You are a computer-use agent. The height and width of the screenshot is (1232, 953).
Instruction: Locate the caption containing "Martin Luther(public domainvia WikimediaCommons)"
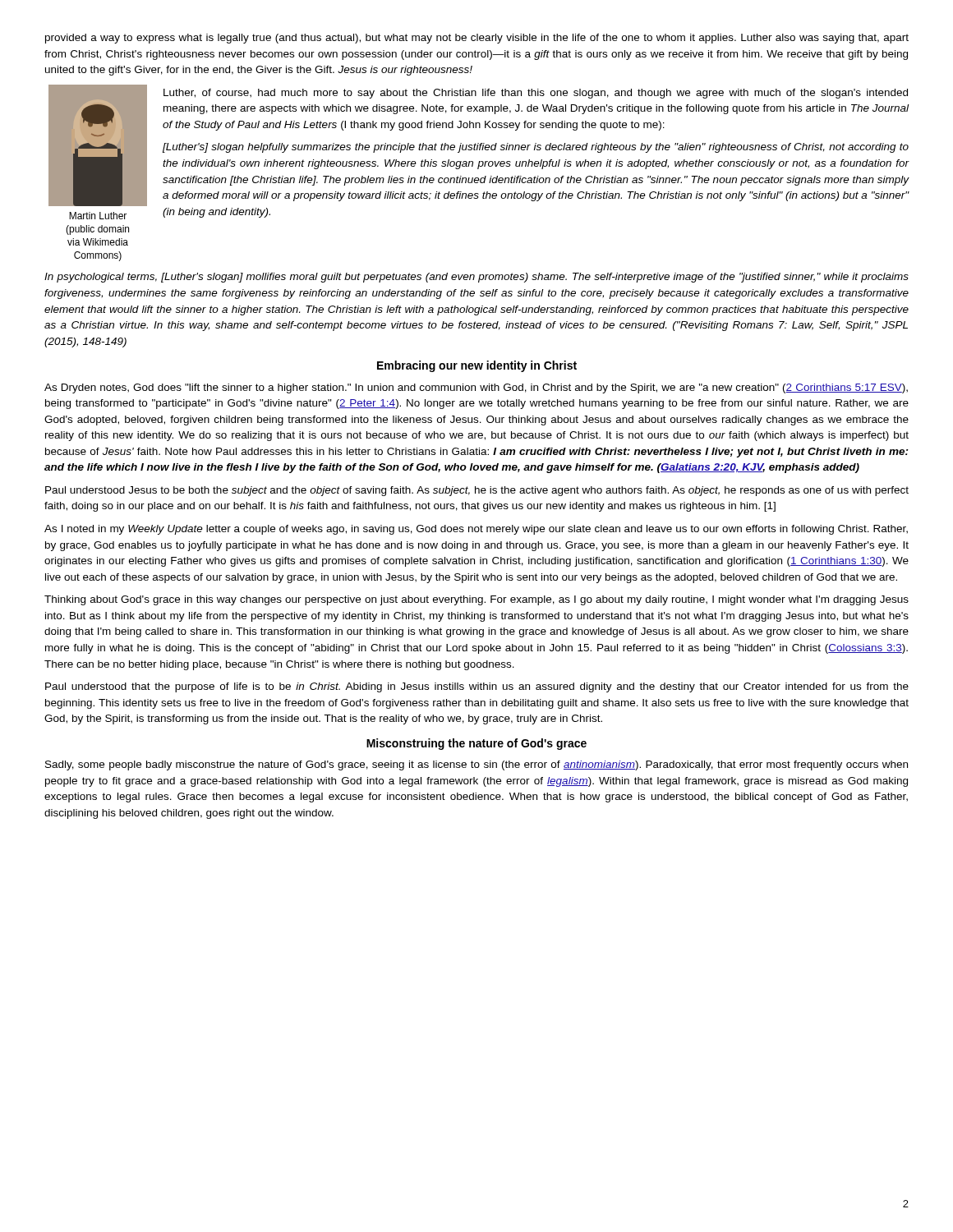click(98, 236)
